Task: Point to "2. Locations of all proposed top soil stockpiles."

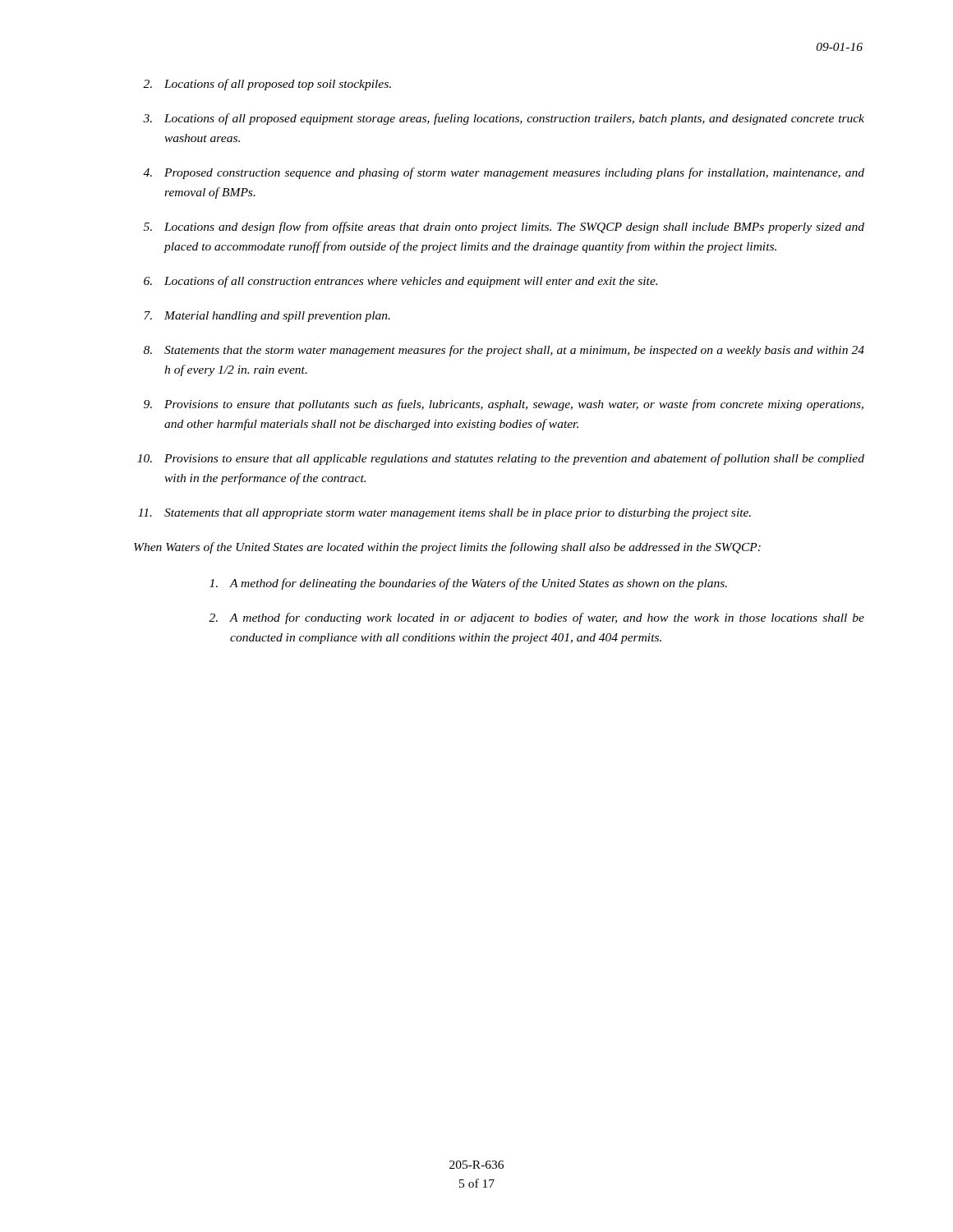Action: tap(267, 85)
